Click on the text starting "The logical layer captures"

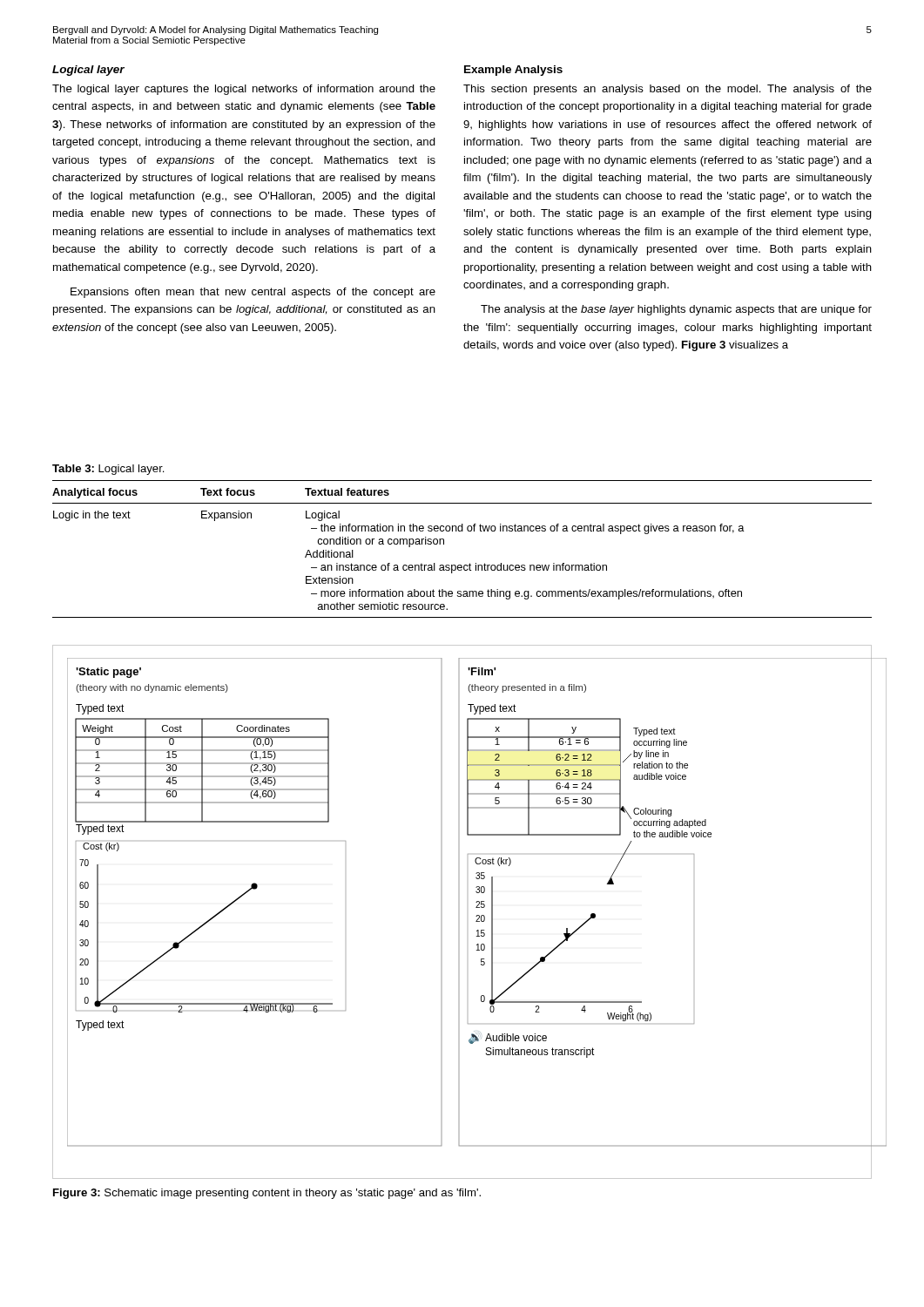tap(244, 178)
